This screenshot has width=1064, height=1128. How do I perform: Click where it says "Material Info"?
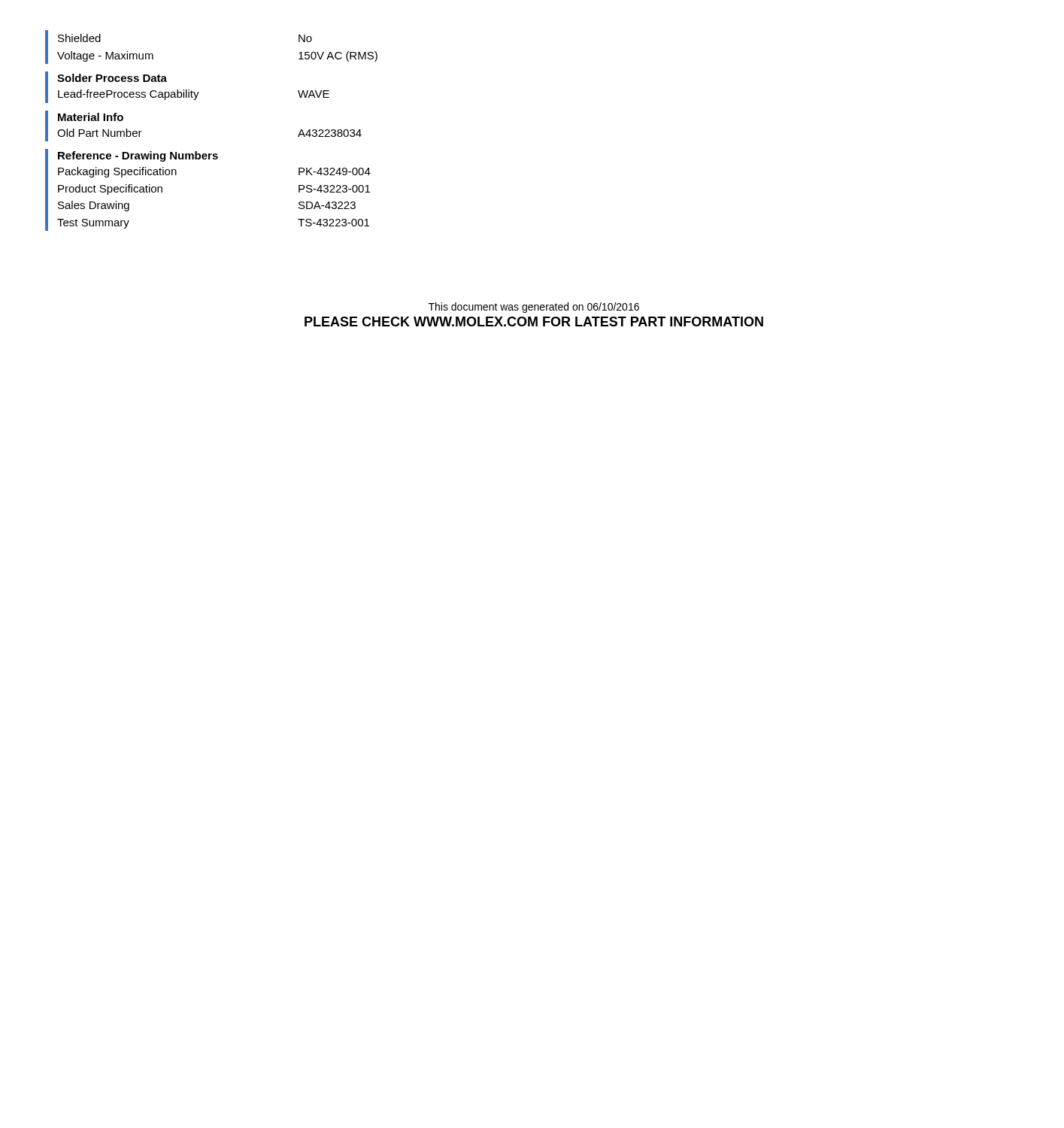click(90, 117)
